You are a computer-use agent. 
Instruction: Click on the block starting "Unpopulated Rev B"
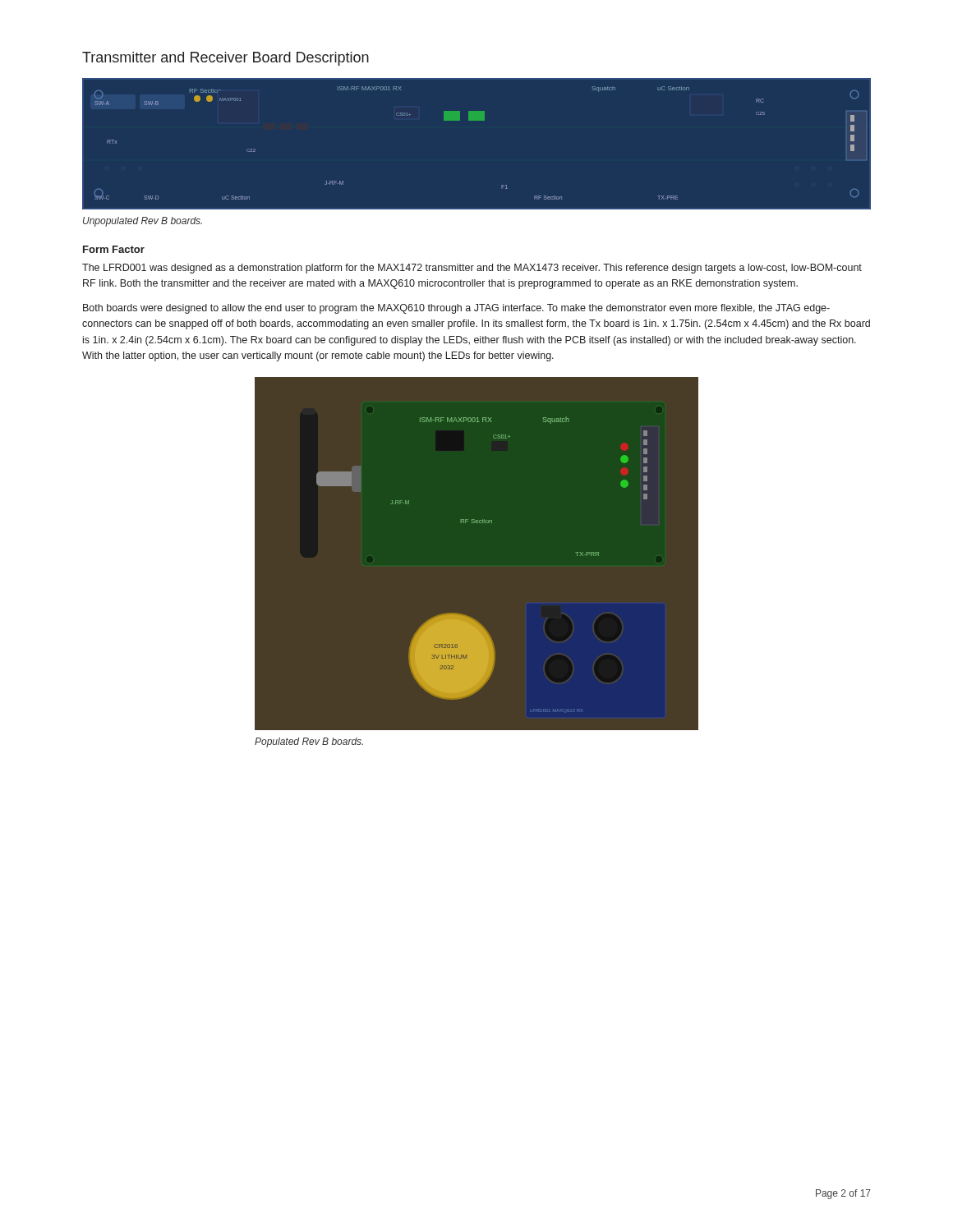pyautogui.click(x=143, y=221)
